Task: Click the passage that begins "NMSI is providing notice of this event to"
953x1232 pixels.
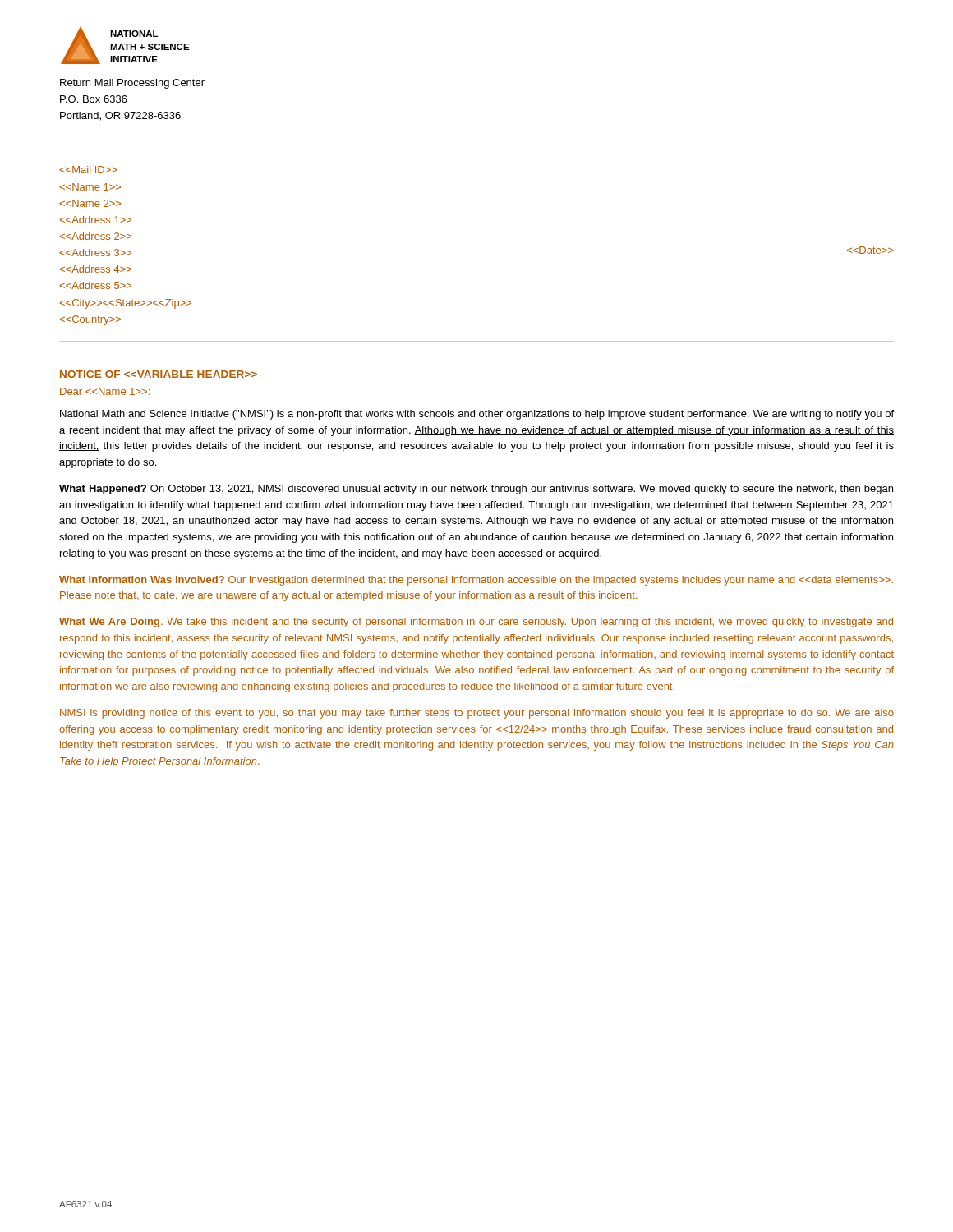Action: pyautogui.click(x=476, y=737)
